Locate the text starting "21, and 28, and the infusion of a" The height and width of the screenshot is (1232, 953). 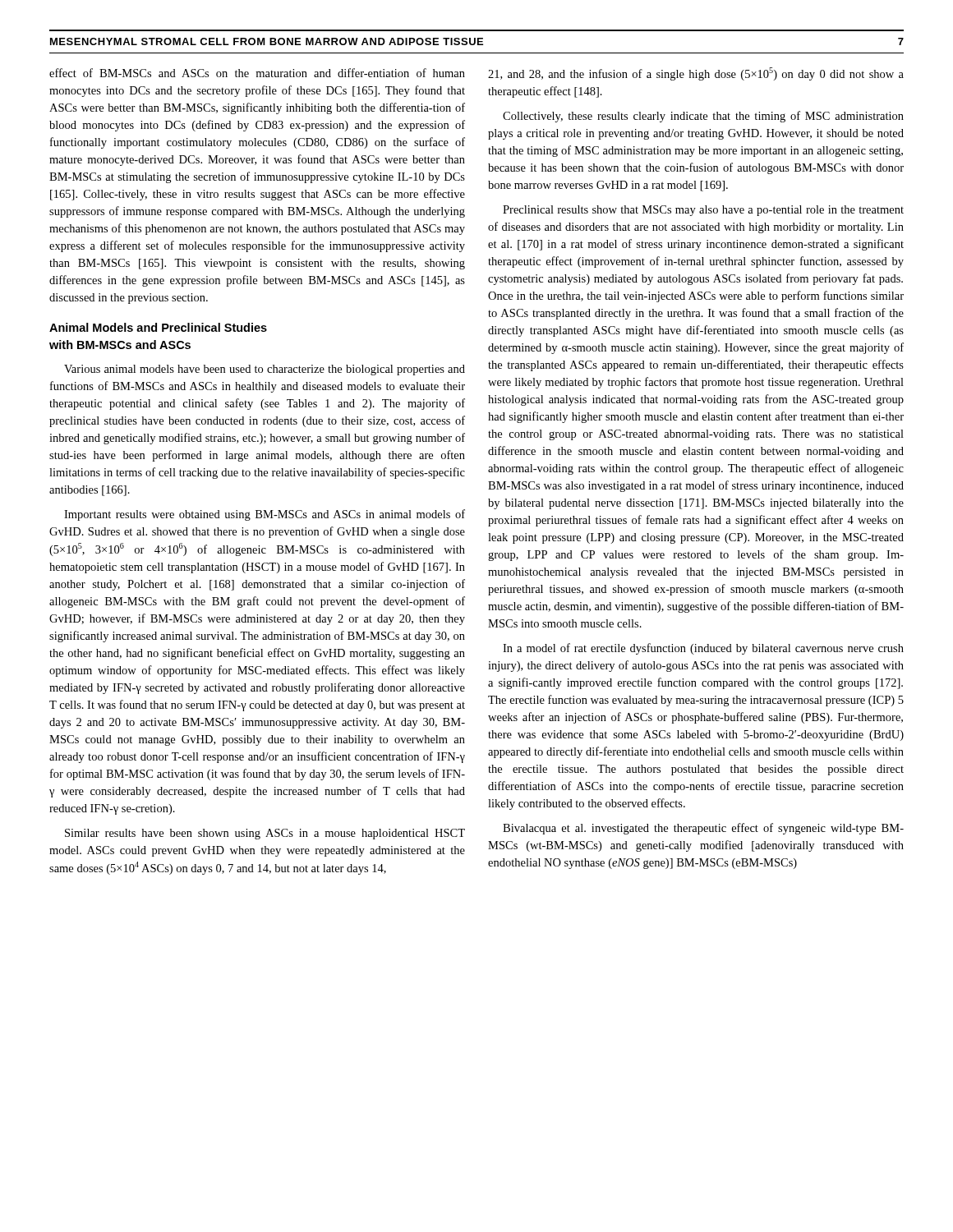696,468
